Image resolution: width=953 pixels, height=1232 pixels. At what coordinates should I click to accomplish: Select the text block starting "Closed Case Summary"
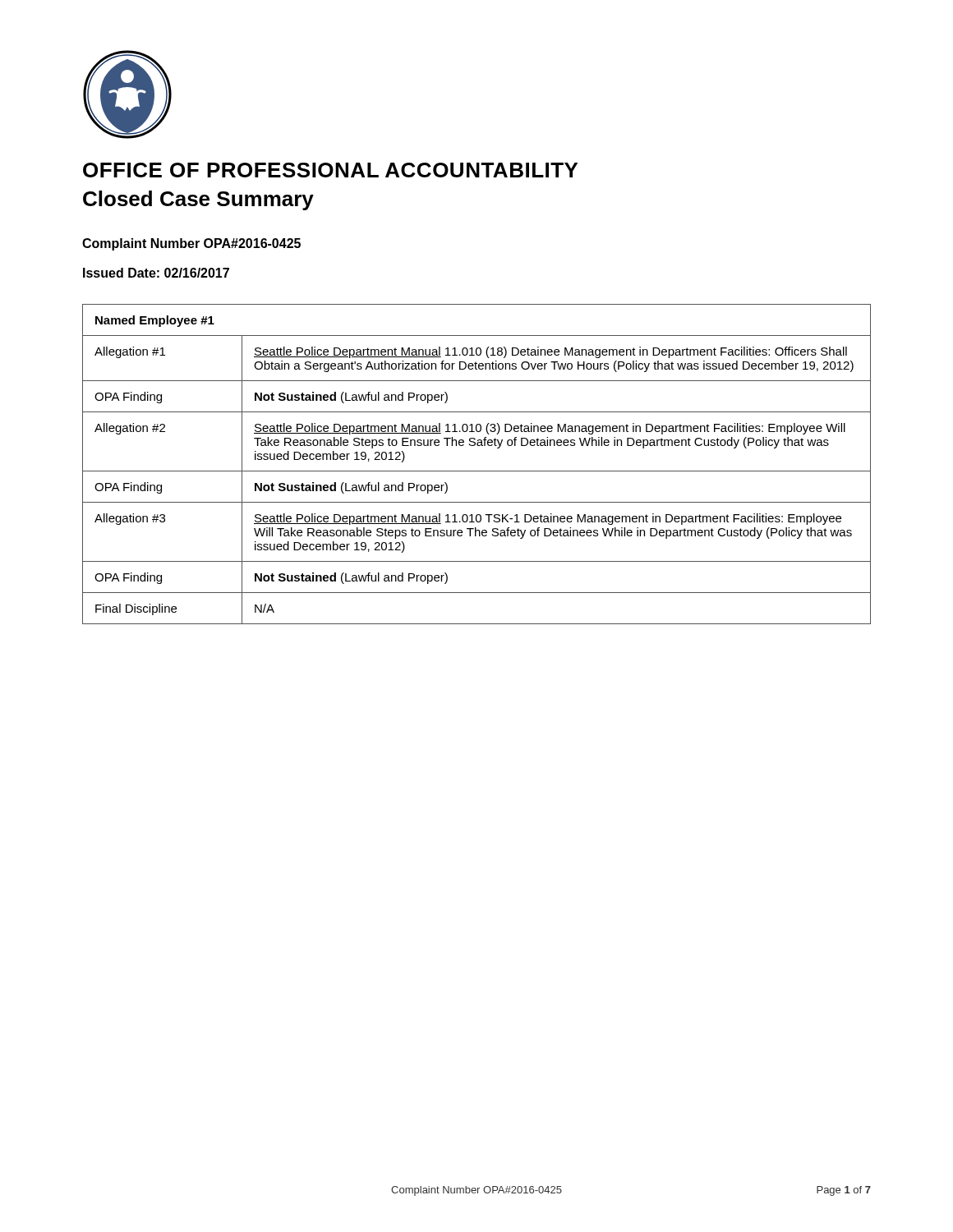pyautogui.click(x=198, y=199)
